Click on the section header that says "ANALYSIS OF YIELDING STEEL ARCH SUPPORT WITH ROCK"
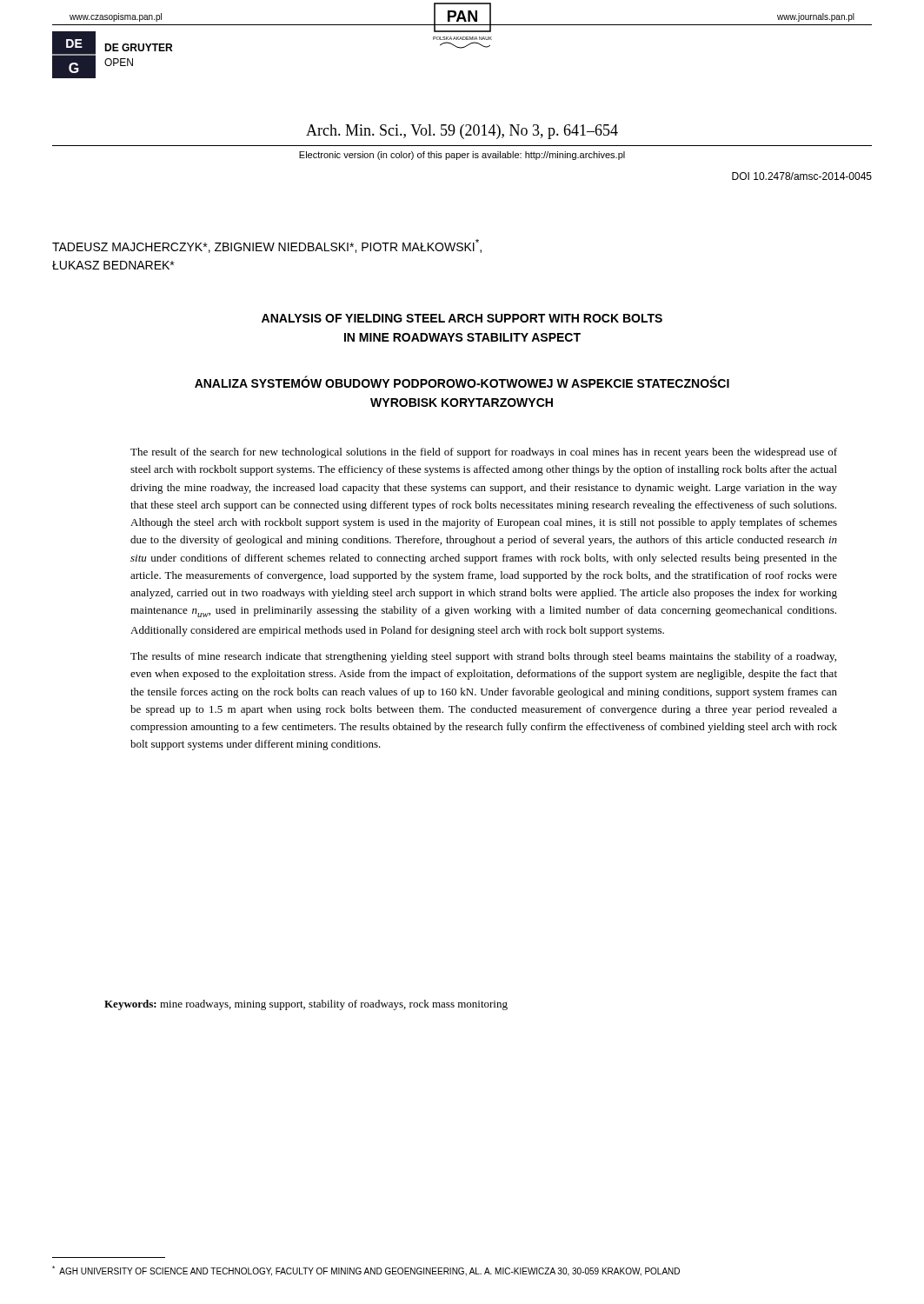924x1304 pixels. pos(462,328)
